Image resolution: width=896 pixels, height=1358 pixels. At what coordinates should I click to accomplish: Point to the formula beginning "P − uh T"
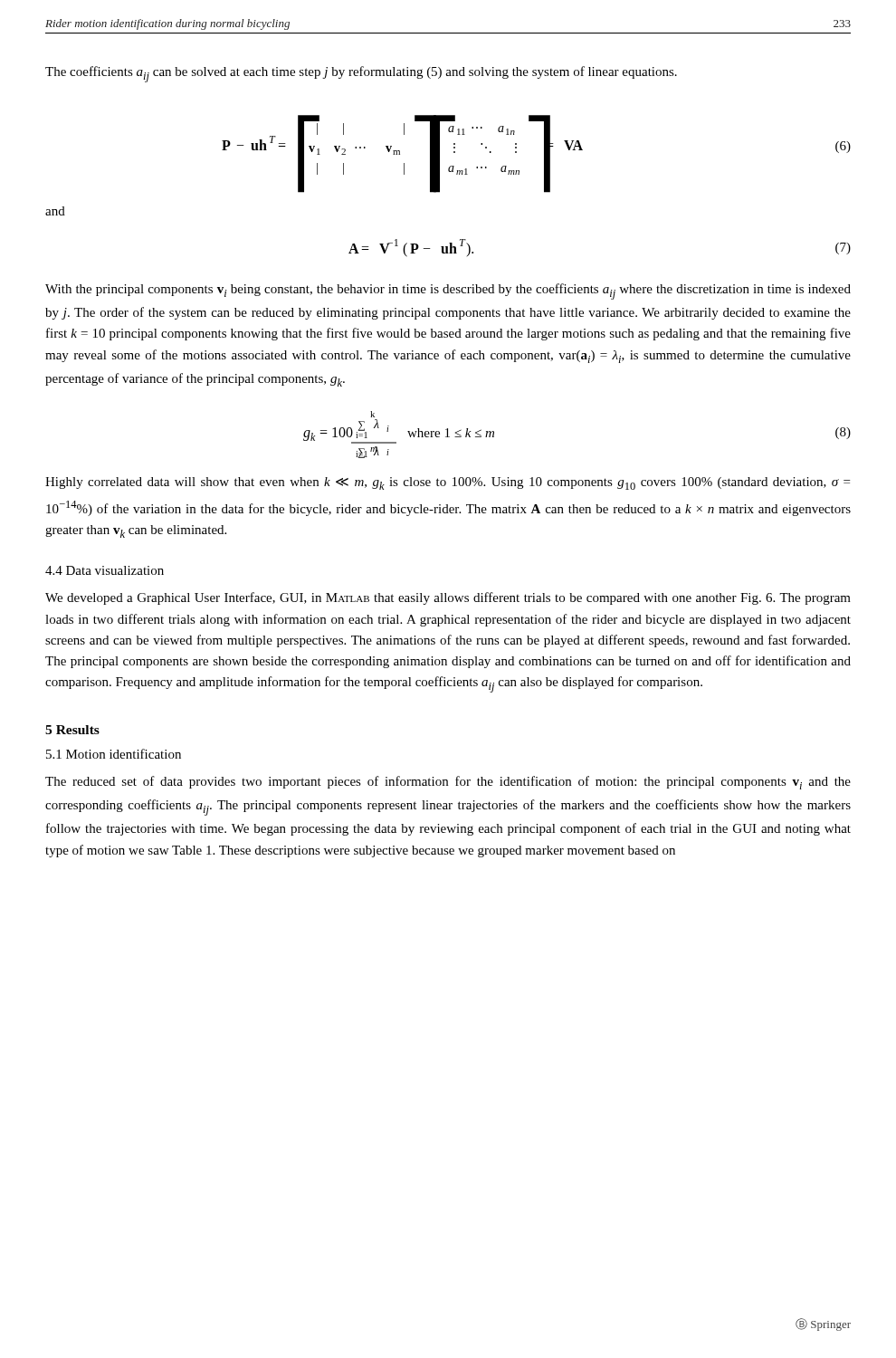tap(523, 146)
